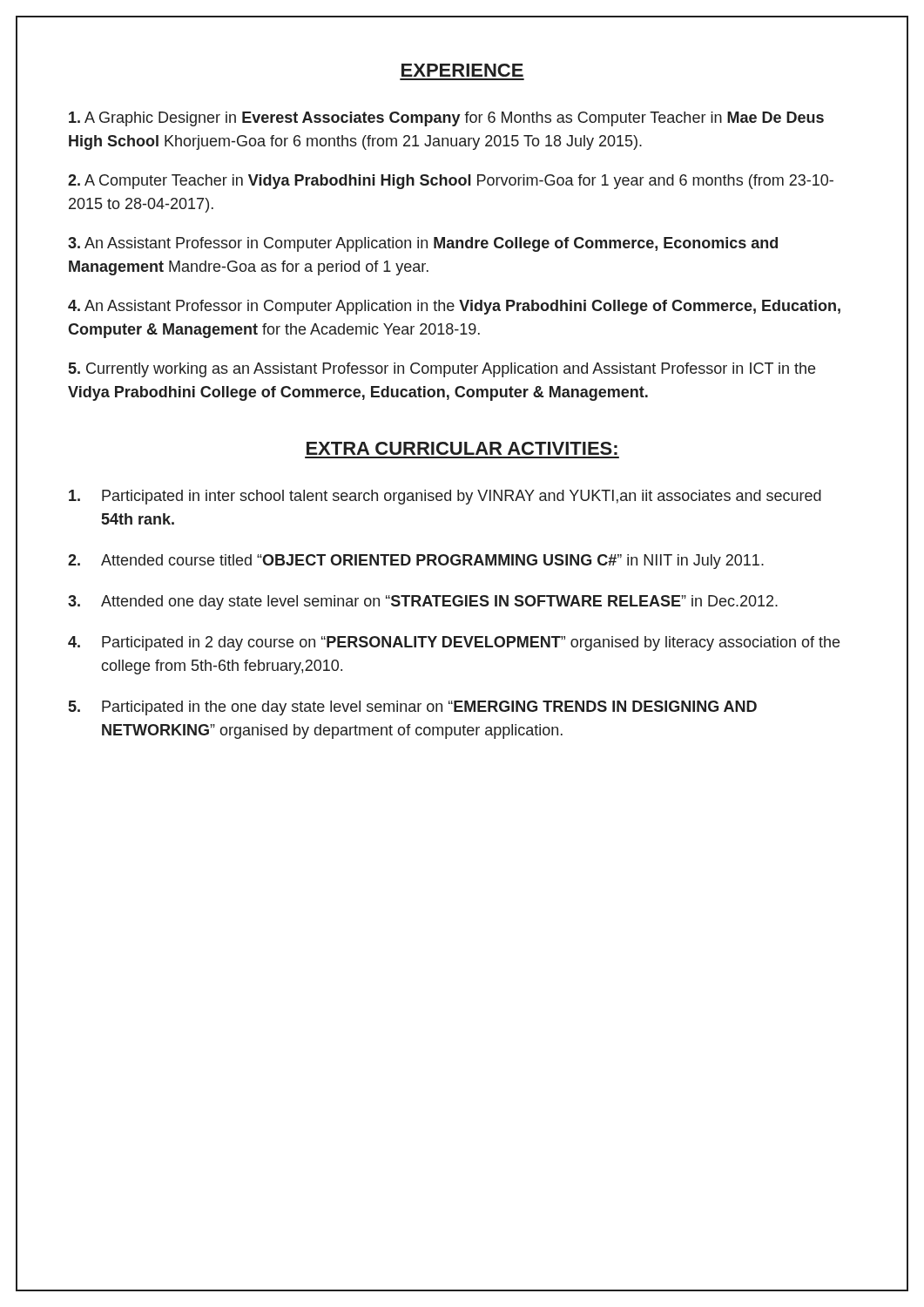Click on the element starting "2. Attended course titled “OBJECT ORIENTED PROGRAMMING"

tap(462, 561)
